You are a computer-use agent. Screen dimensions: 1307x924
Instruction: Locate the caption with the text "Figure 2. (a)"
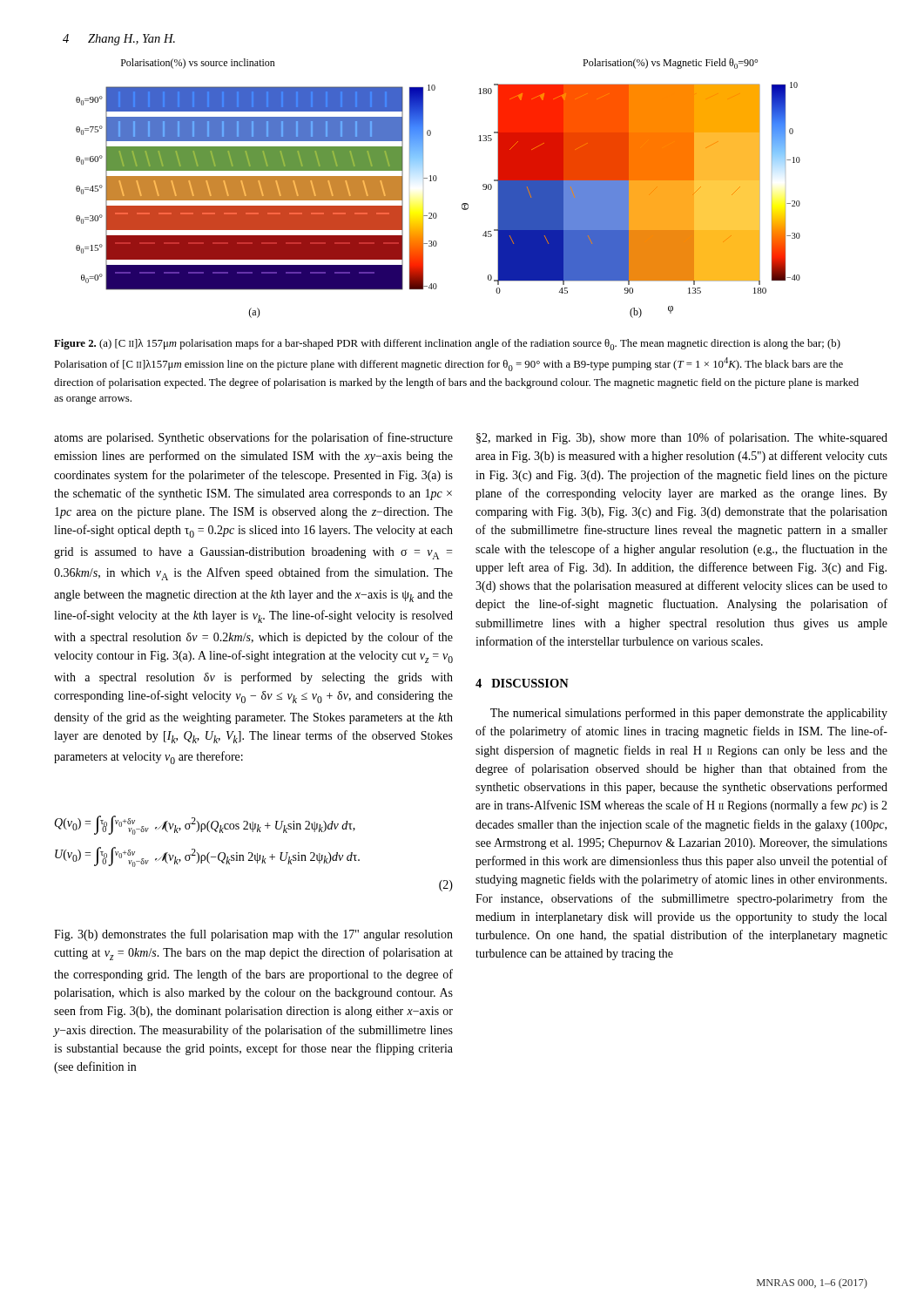pyautogui.click(x=456, y=371)
